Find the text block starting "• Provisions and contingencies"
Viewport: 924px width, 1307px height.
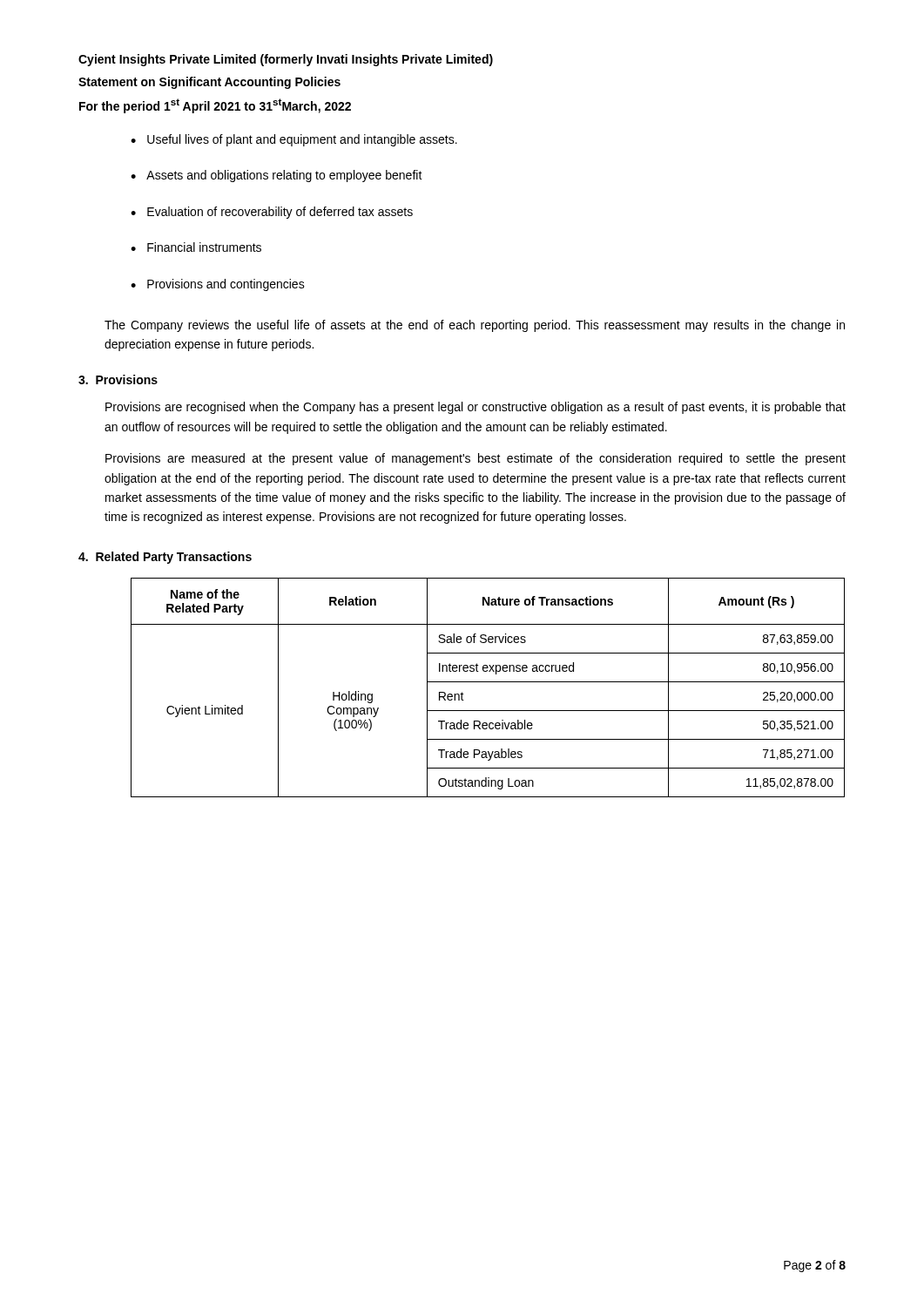point(218,286)
